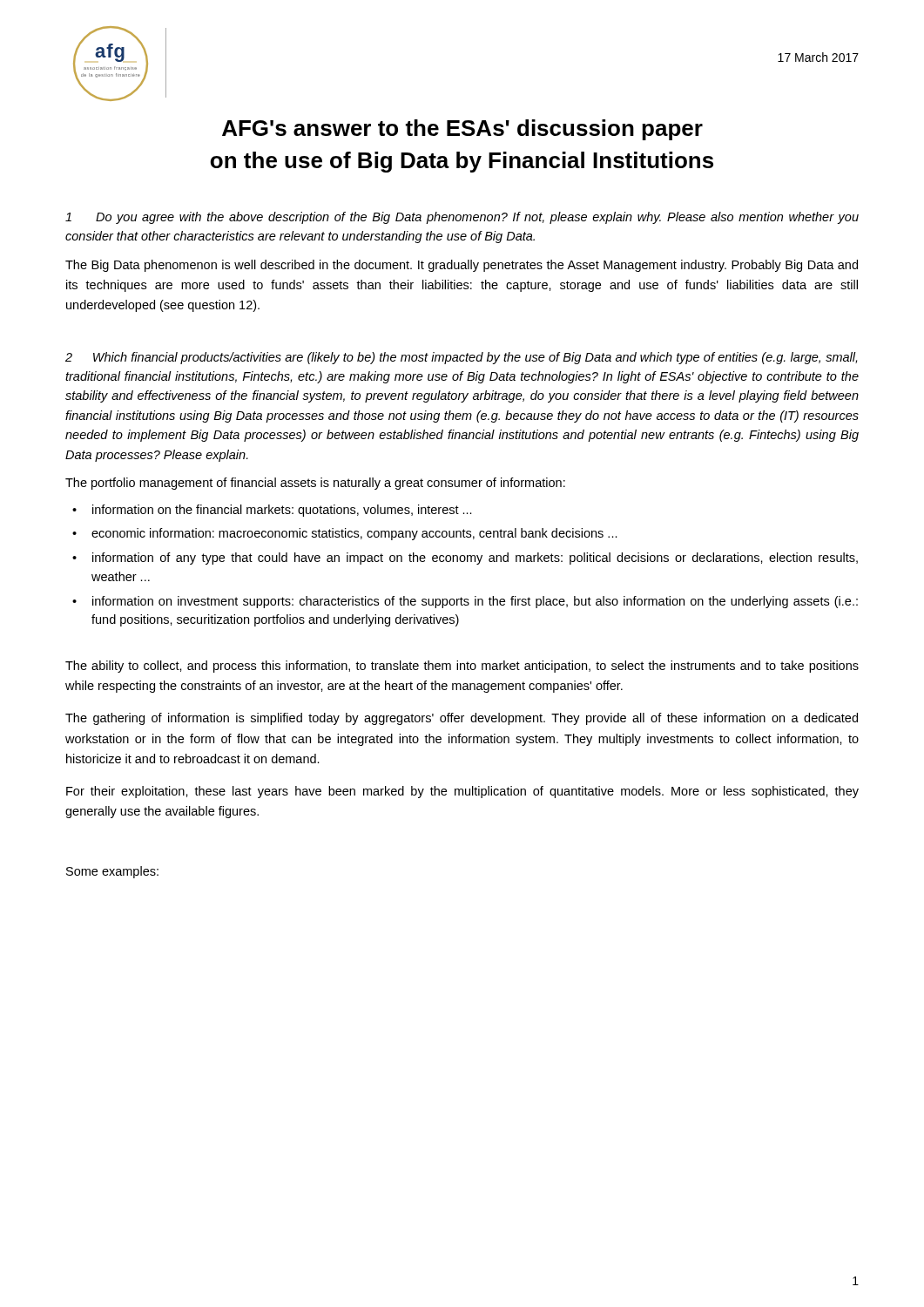This screenshot has height=1307, width=924.
Task: Select the text with the text "Some examples:"
Action: click(112, 872)
